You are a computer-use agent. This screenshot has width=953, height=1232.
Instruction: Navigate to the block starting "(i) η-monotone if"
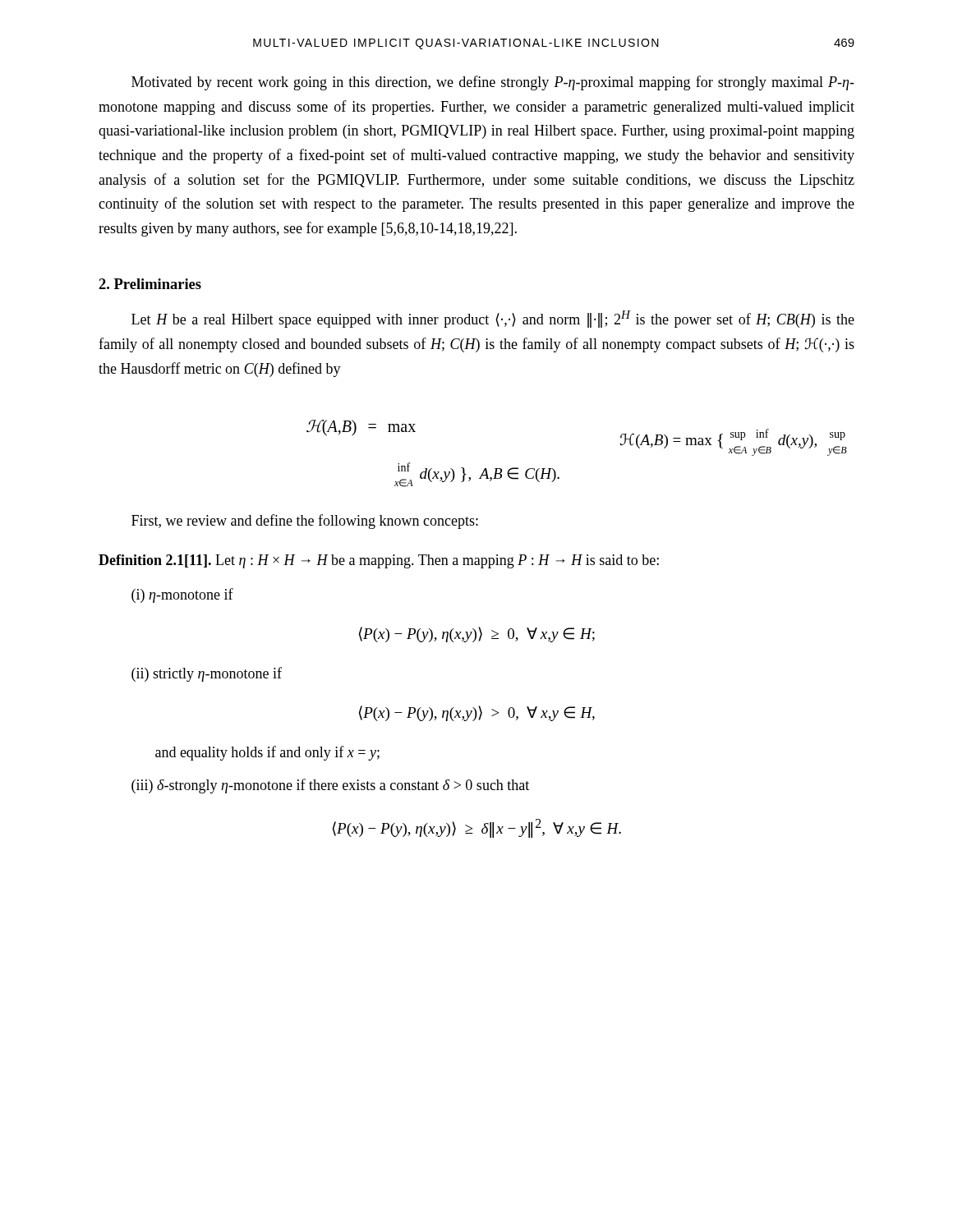tap(182, 594)
